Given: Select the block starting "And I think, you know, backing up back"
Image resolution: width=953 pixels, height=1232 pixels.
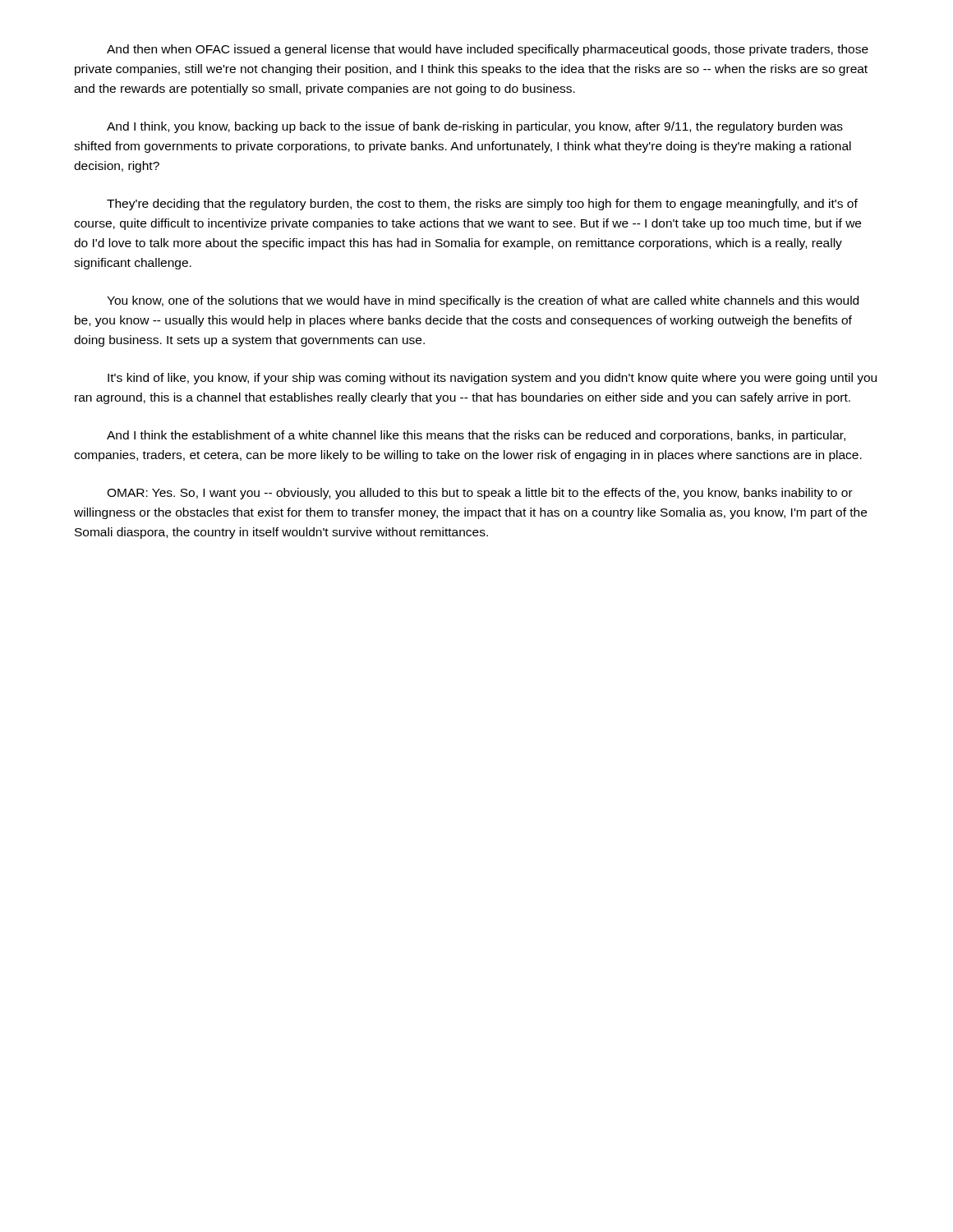Looking at the screenshot, I should (x=463, y=146).
